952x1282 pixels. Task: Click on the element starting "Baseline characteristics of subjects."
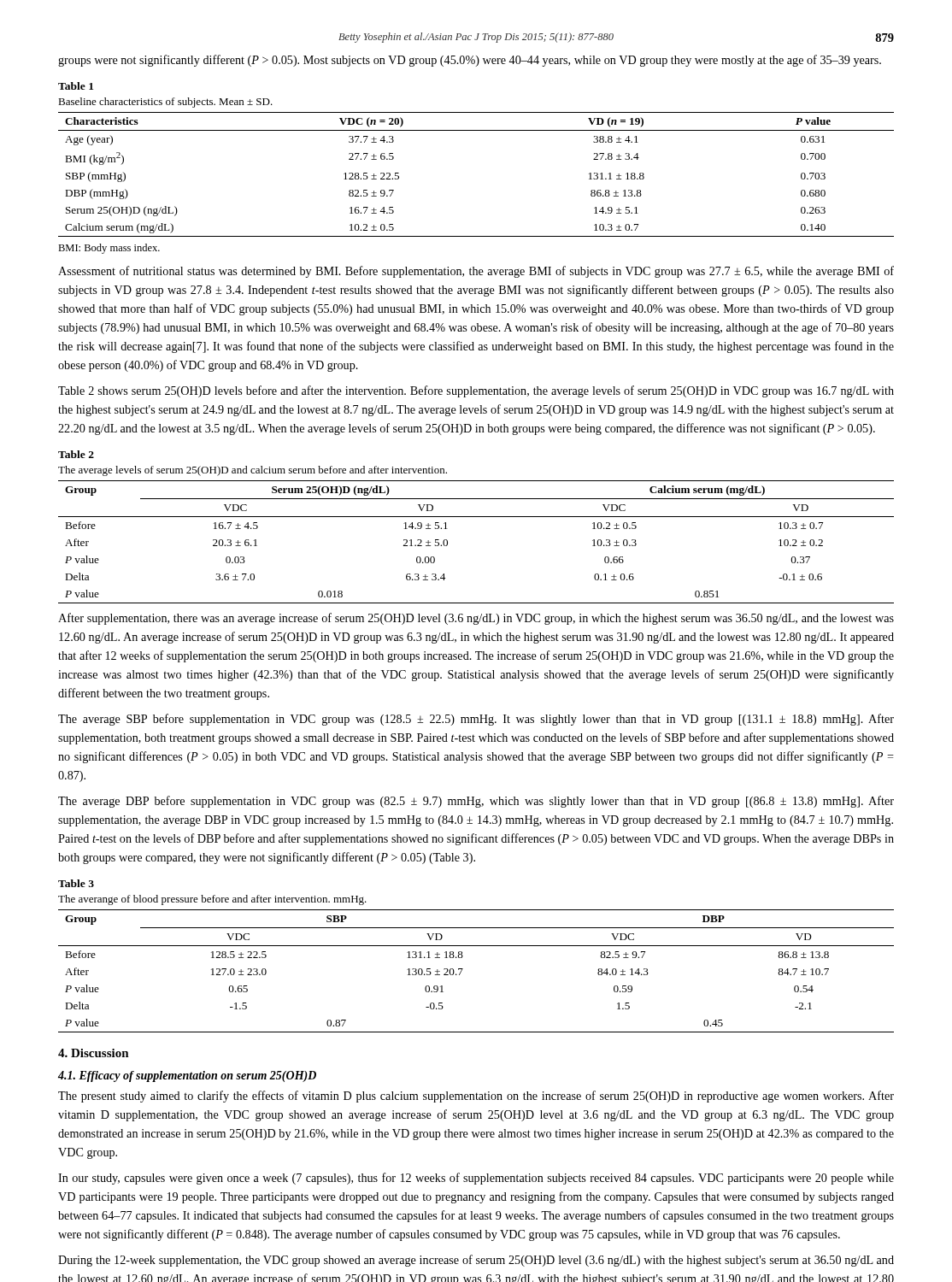(x=165, y=101)
